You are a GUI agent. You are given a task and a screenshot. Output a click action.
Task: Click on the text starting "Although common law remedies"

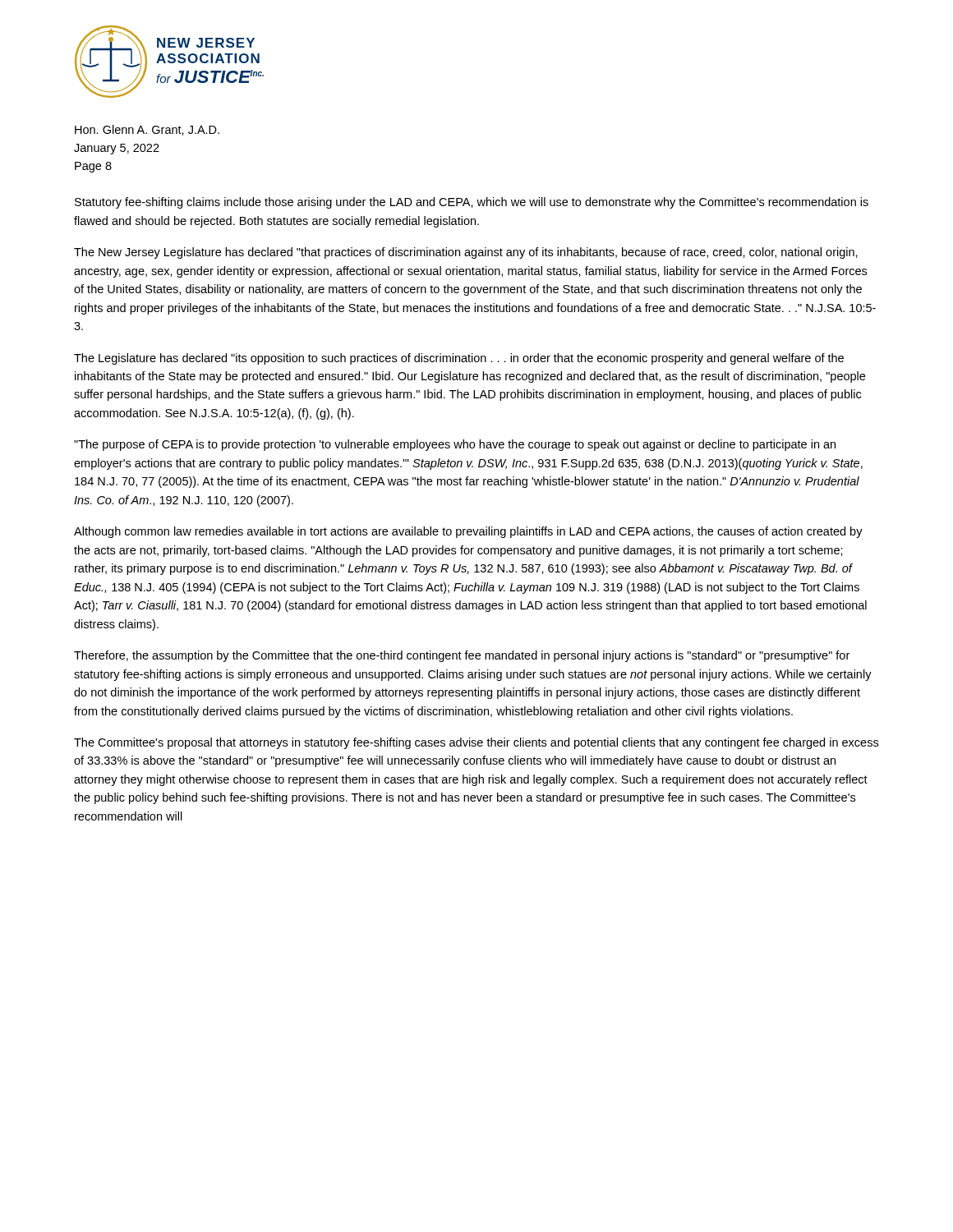471,578
